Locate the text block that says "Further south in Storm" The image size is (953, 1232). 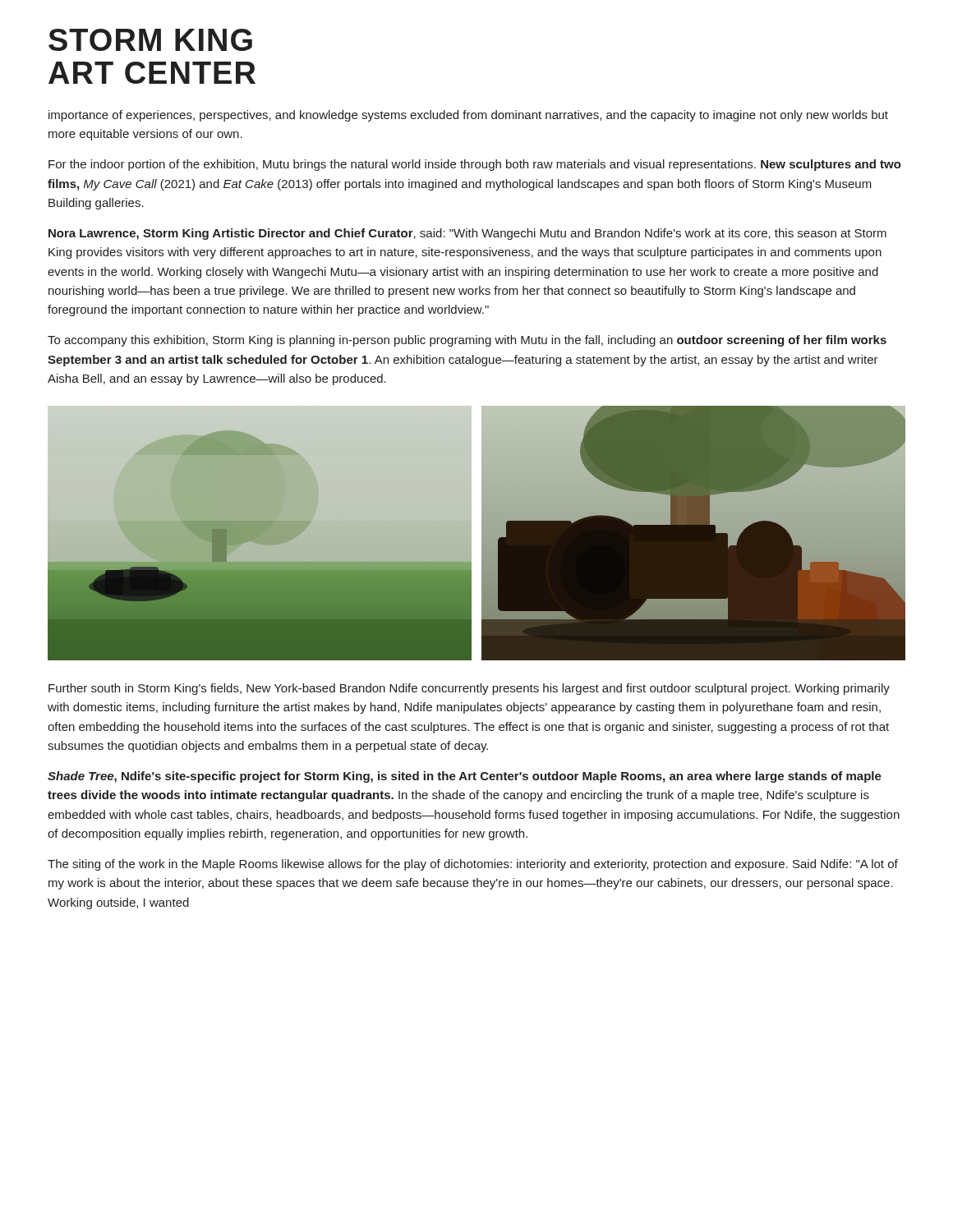point(469,717)
